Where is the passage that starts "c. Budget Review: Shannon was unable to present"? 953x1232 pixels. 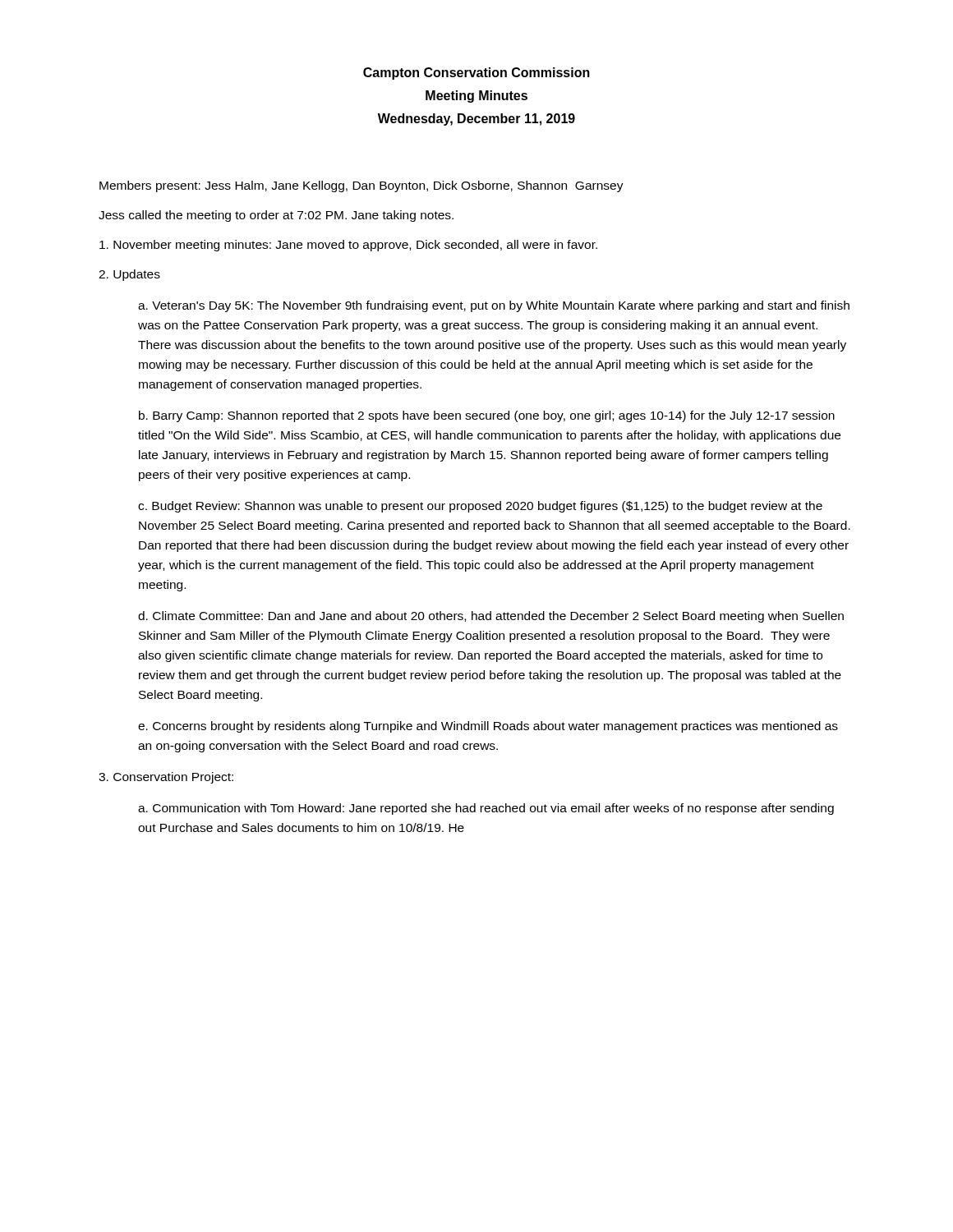point(494,545)
